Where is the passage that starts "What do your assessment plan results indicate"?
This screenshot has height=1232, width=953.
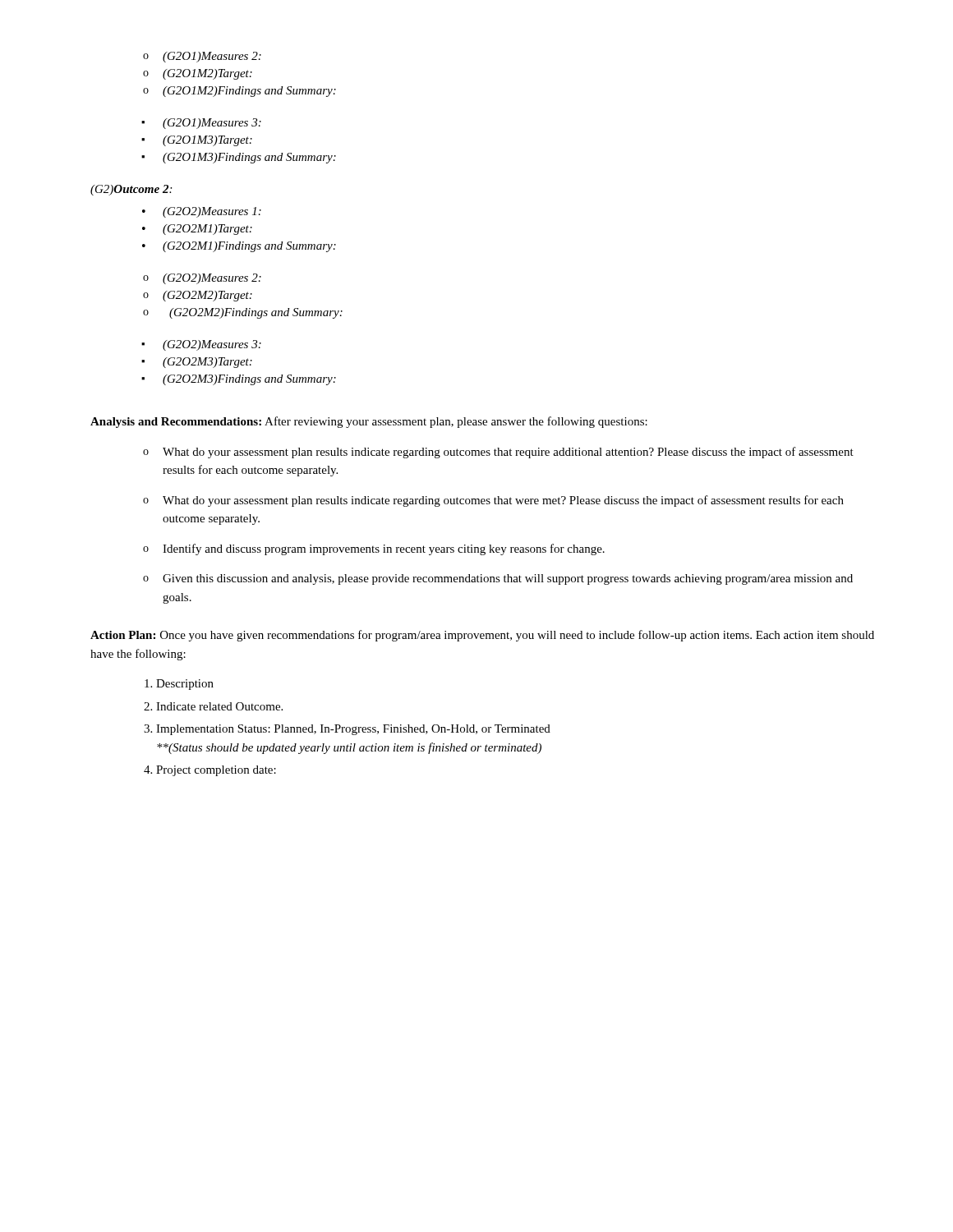click(498, 453)
